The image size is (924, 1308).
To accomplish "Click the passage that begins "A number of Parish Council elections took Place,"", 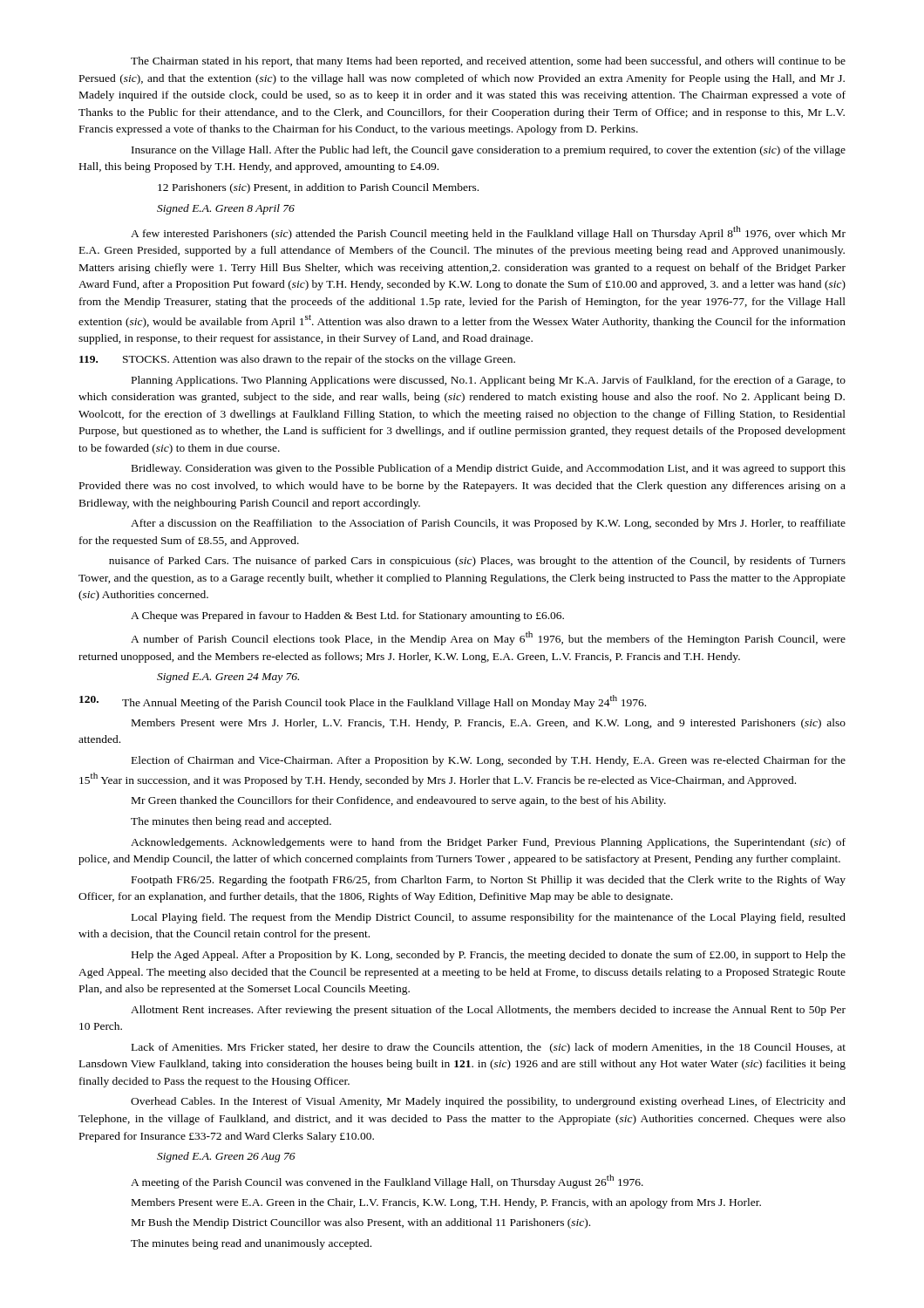I will (462, 646).
